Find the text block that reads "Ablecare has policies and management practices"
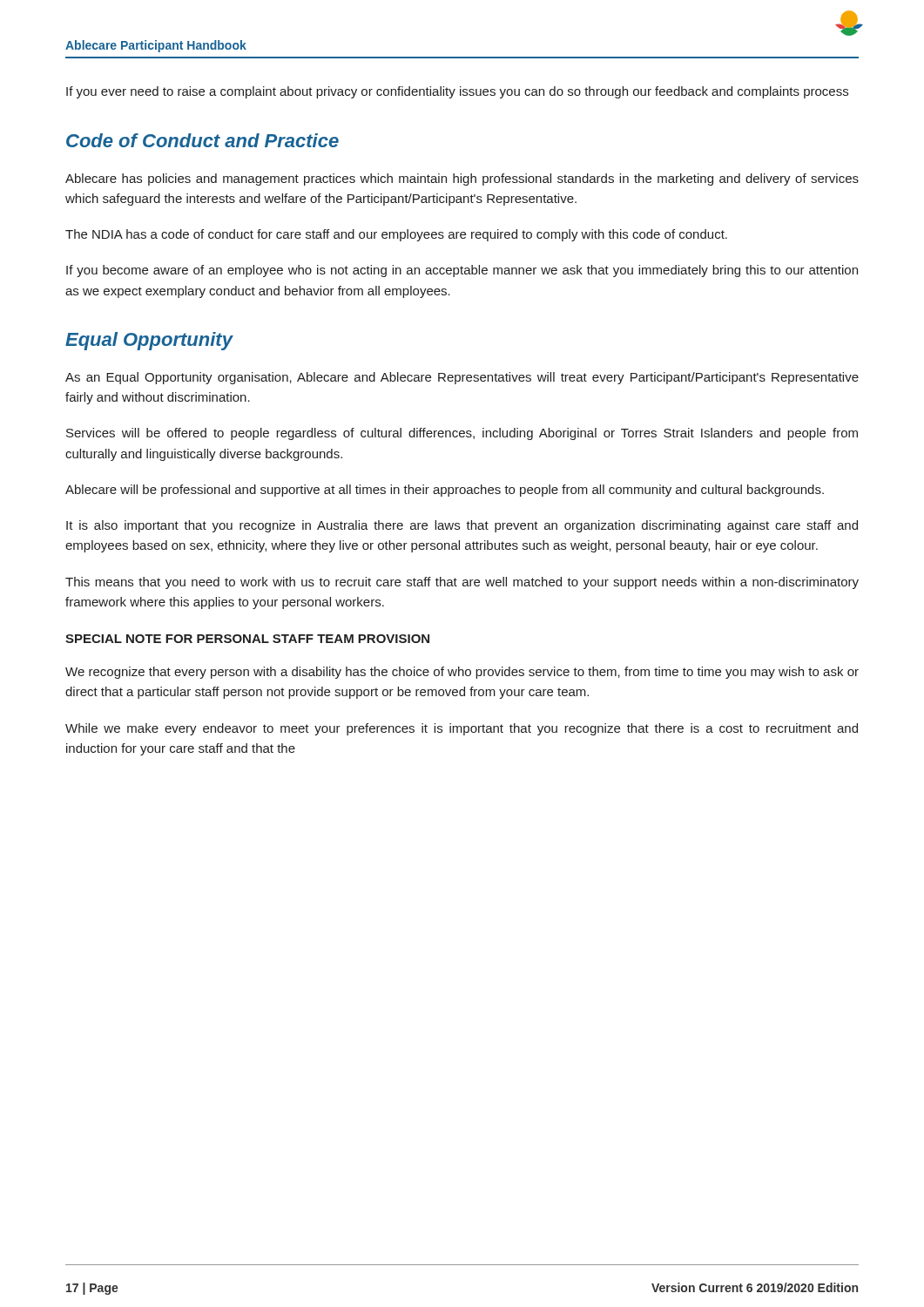924x1307 pixels. (462, 188)
